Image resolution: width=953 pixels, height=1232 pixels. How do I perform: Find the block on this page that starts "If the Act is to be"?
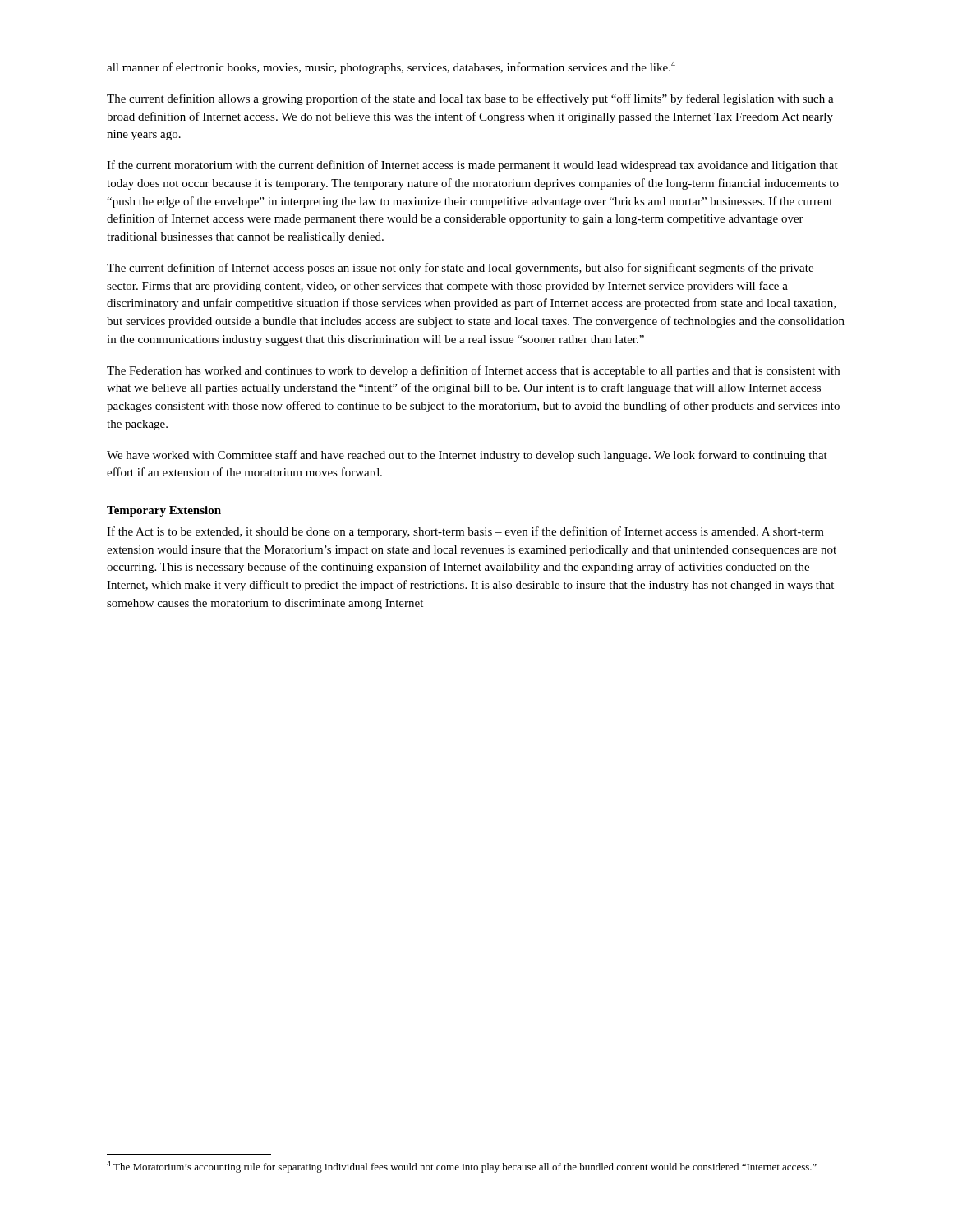point(476,568)
